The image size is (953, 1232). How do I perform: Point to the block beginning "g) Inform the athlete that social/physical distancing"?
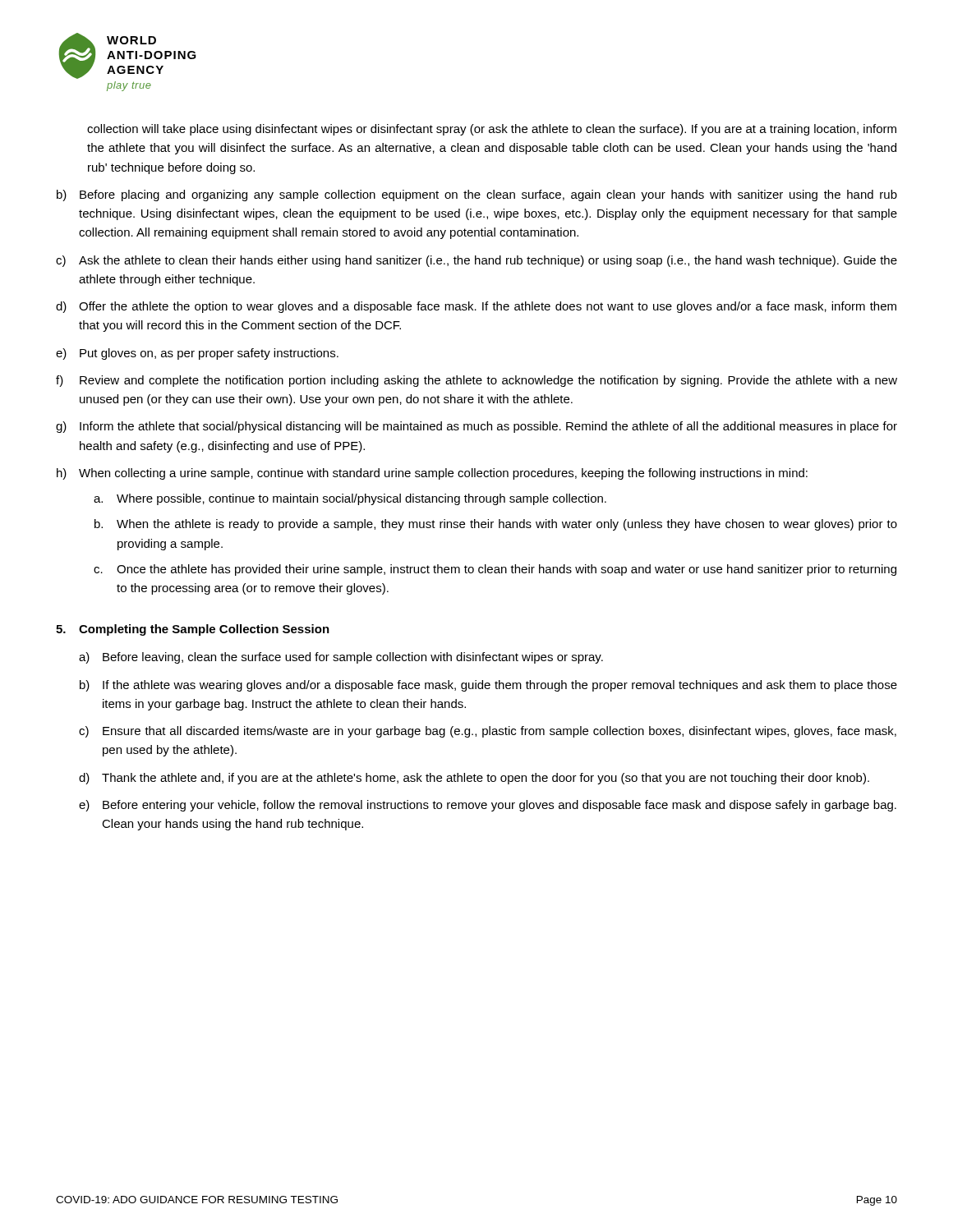click(x=476, y=436)
